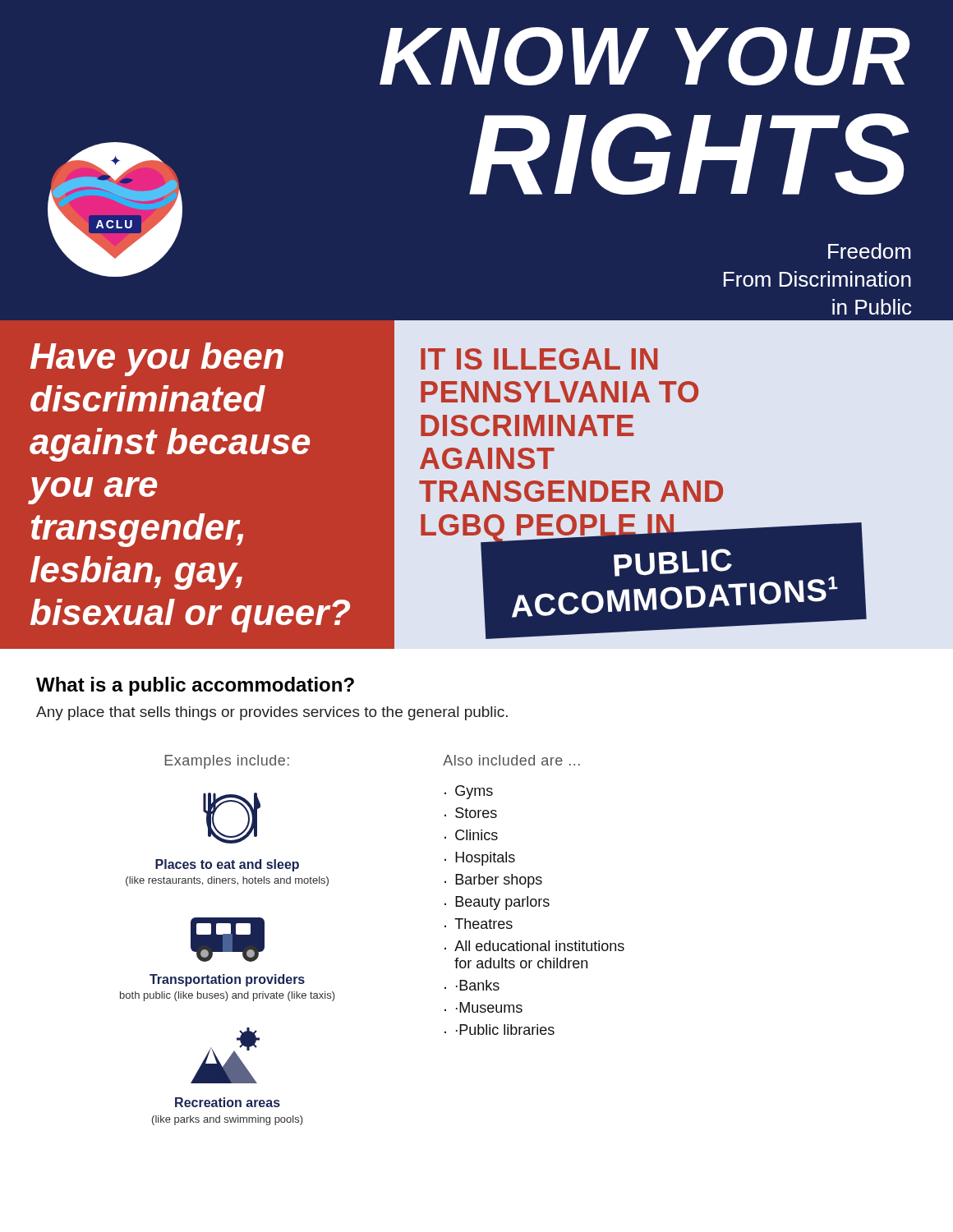This screenshot has height=1232, width=953.
Task: Click on the text block starting "All educational institutionsfor adults"
Action: click(540, 955)
